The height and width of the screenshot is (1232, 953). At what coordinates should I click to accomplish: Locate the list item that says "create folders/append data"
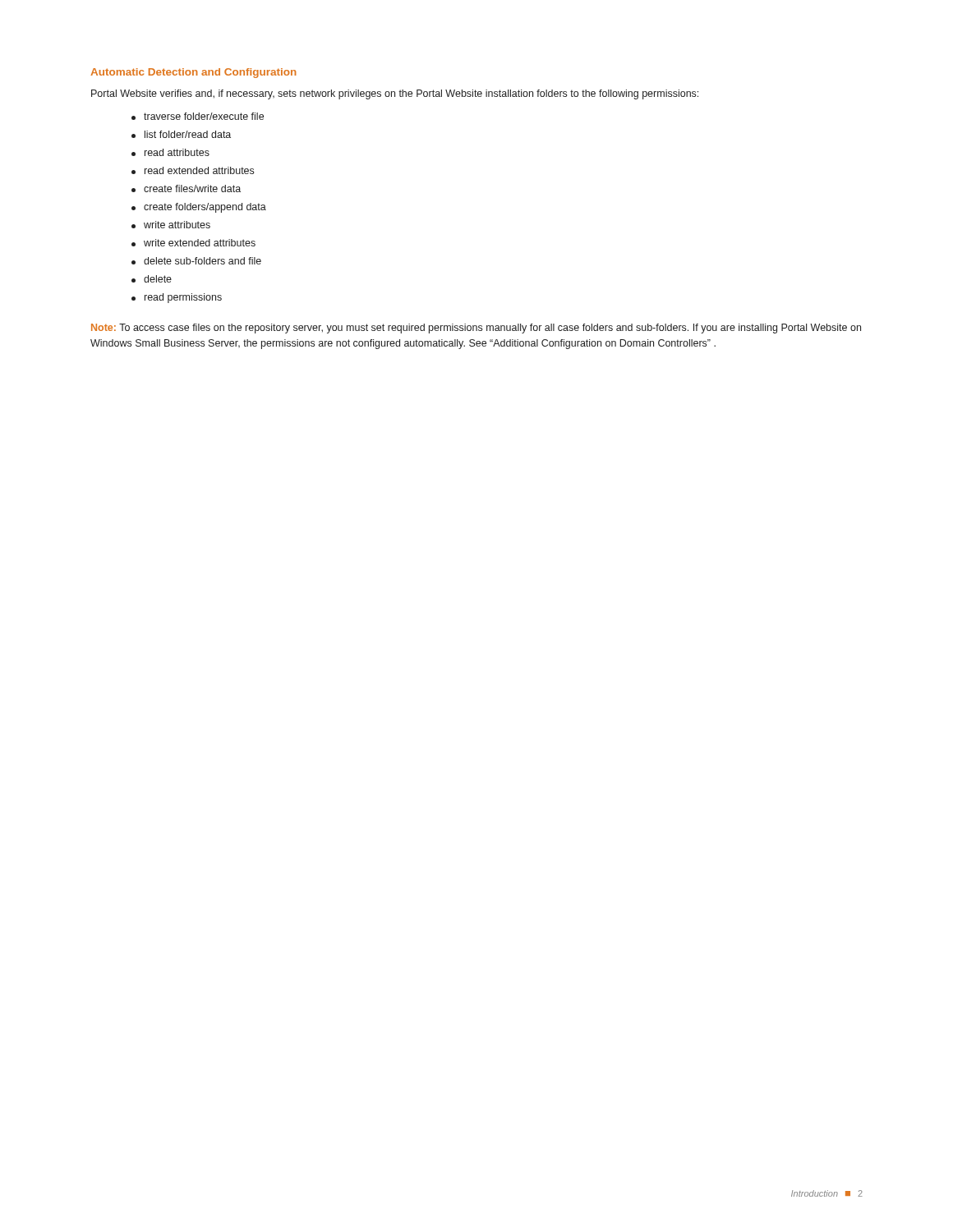(x=199, y=207)
